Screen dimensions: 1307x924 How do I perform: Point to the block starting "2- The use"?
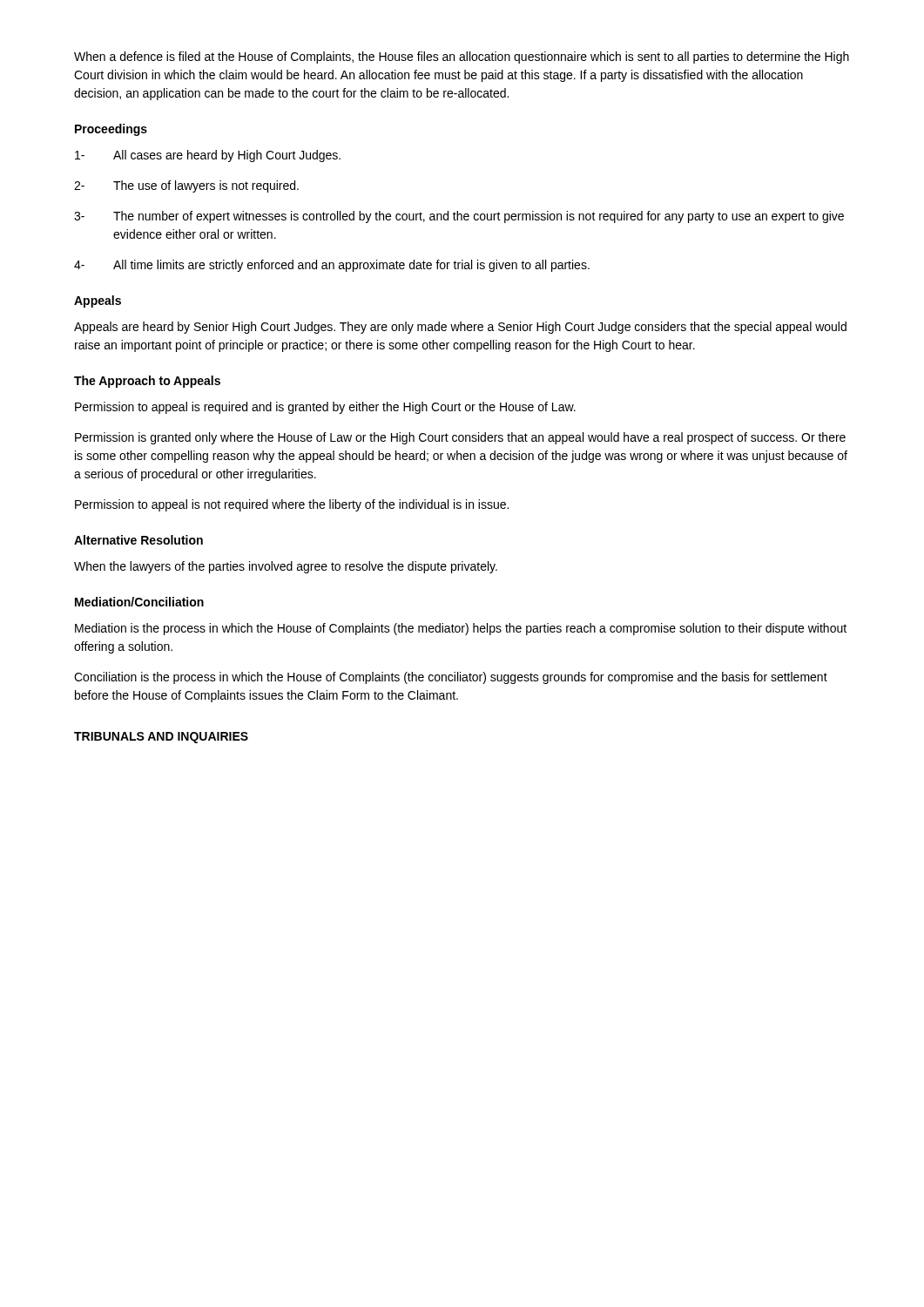click(x=186, y=186)
